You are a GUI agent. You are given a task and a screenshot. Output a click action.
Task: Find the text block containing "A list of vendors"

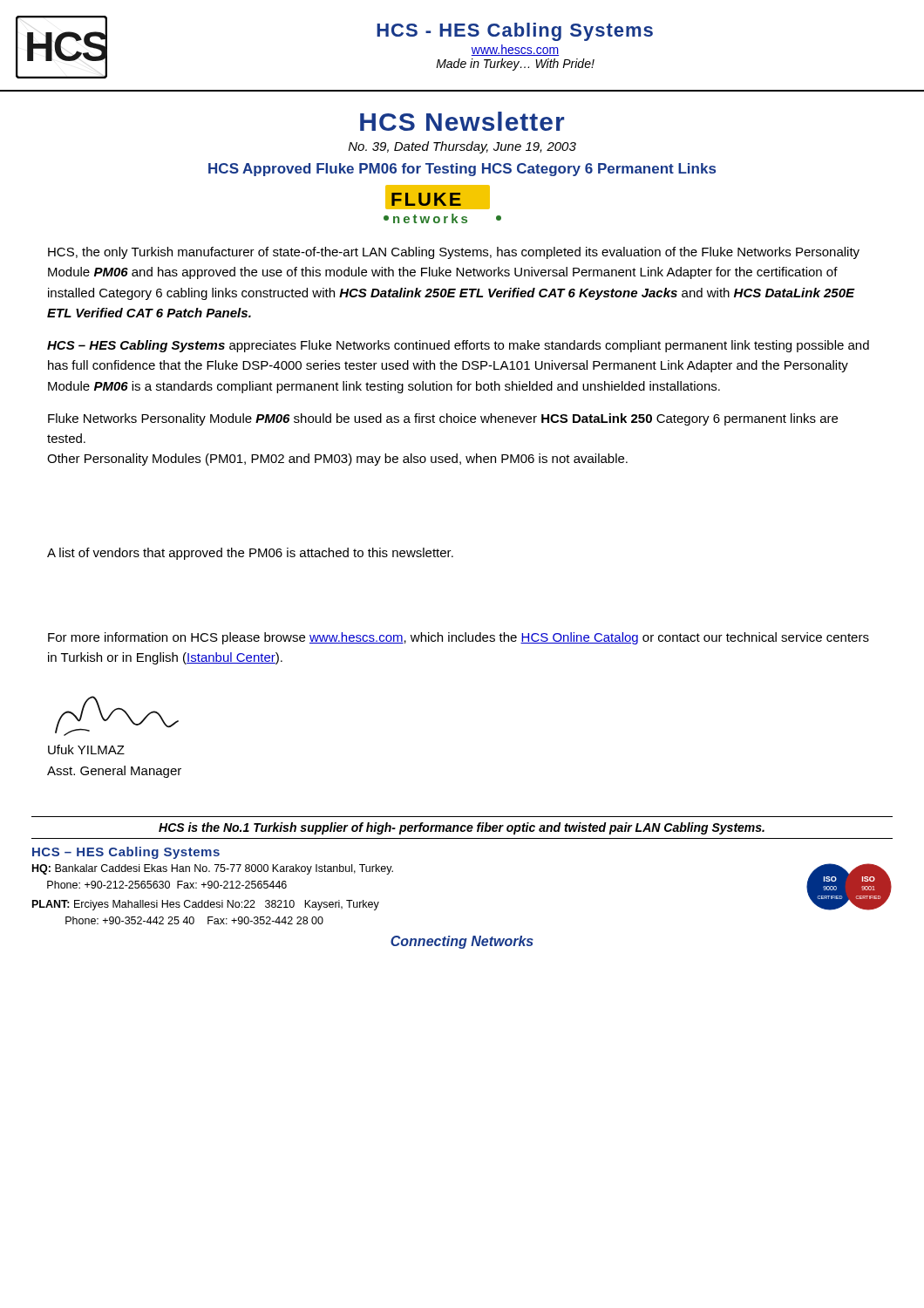tap(462, 552)
